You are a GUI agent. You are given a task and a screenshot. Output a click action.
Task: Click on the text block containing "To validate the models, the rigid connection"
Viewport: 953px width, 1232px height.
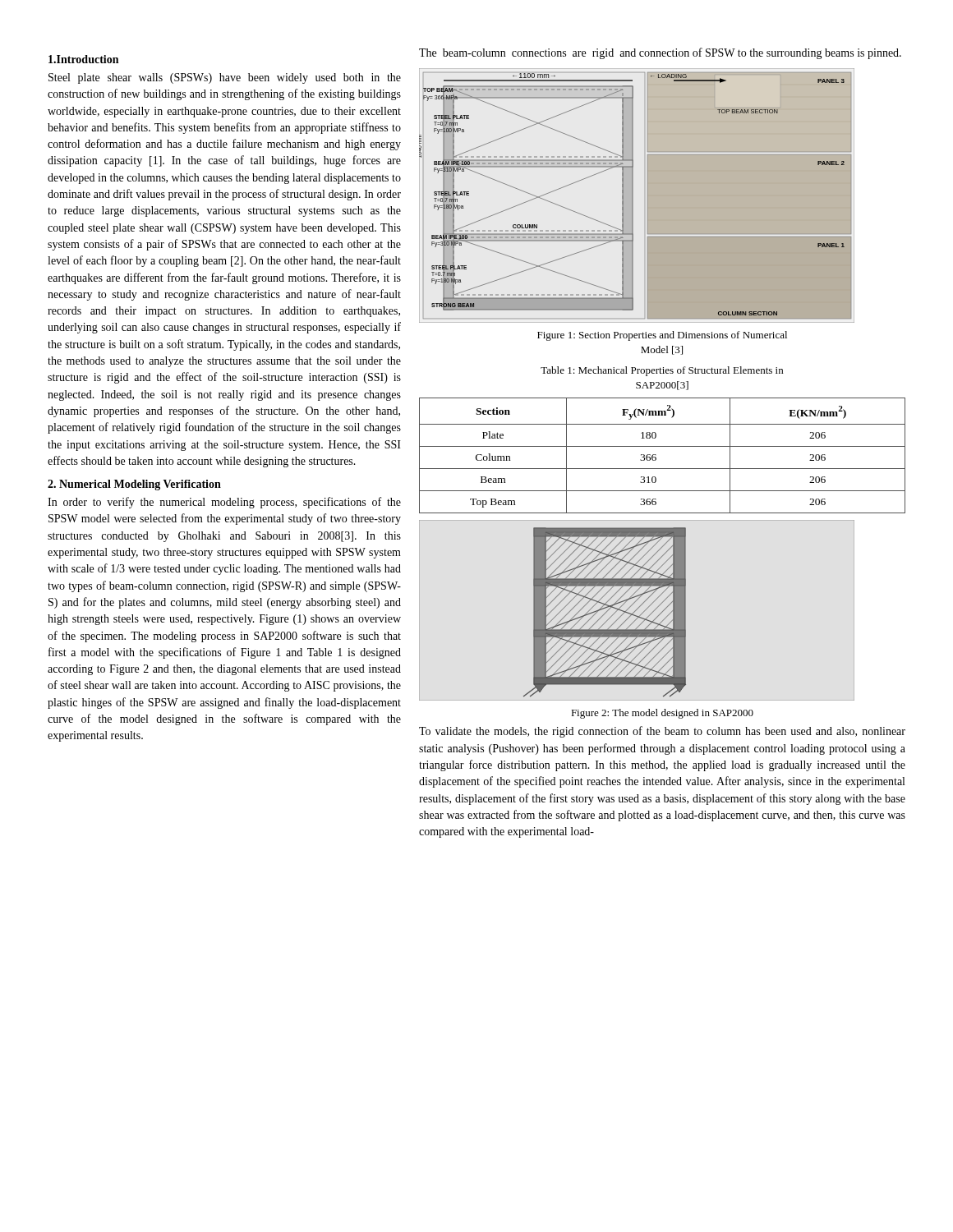pos(662,782)
